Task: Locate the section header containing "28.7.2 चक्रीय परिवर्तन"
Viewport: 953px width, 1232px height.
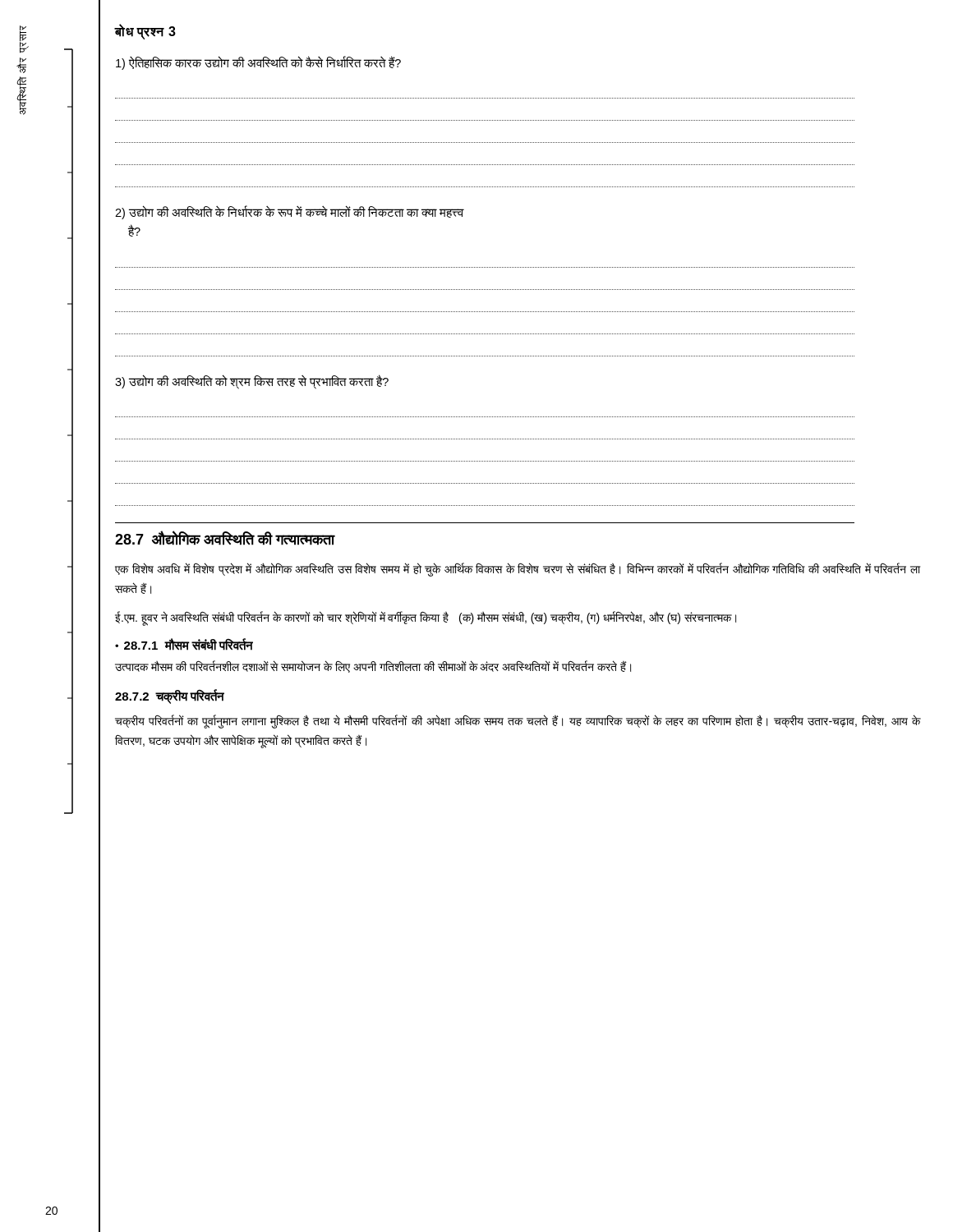Action: click(170, 696)
